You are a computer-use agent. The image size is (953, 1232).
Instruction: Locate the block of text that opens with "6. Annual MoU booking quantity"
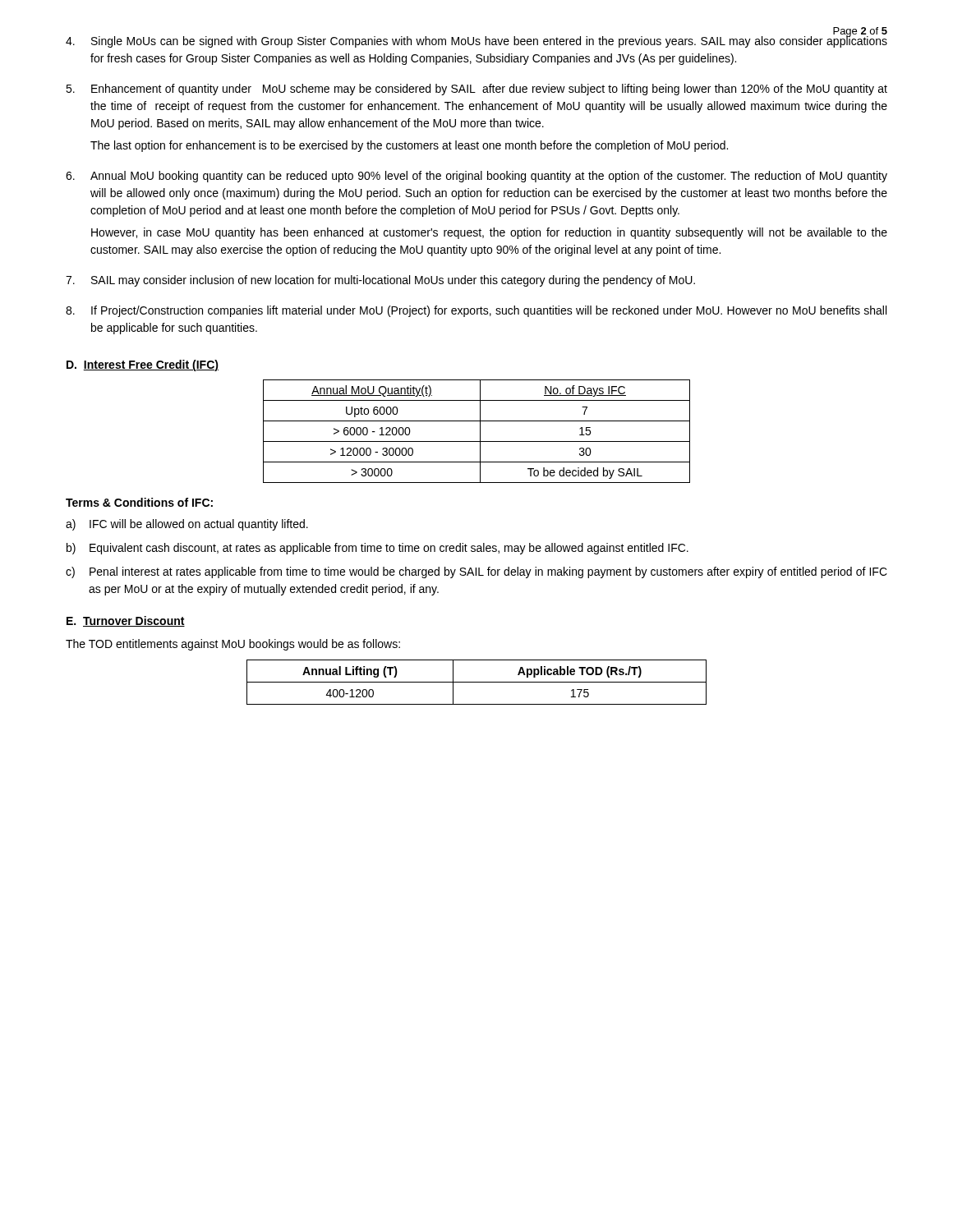point(476,216)
